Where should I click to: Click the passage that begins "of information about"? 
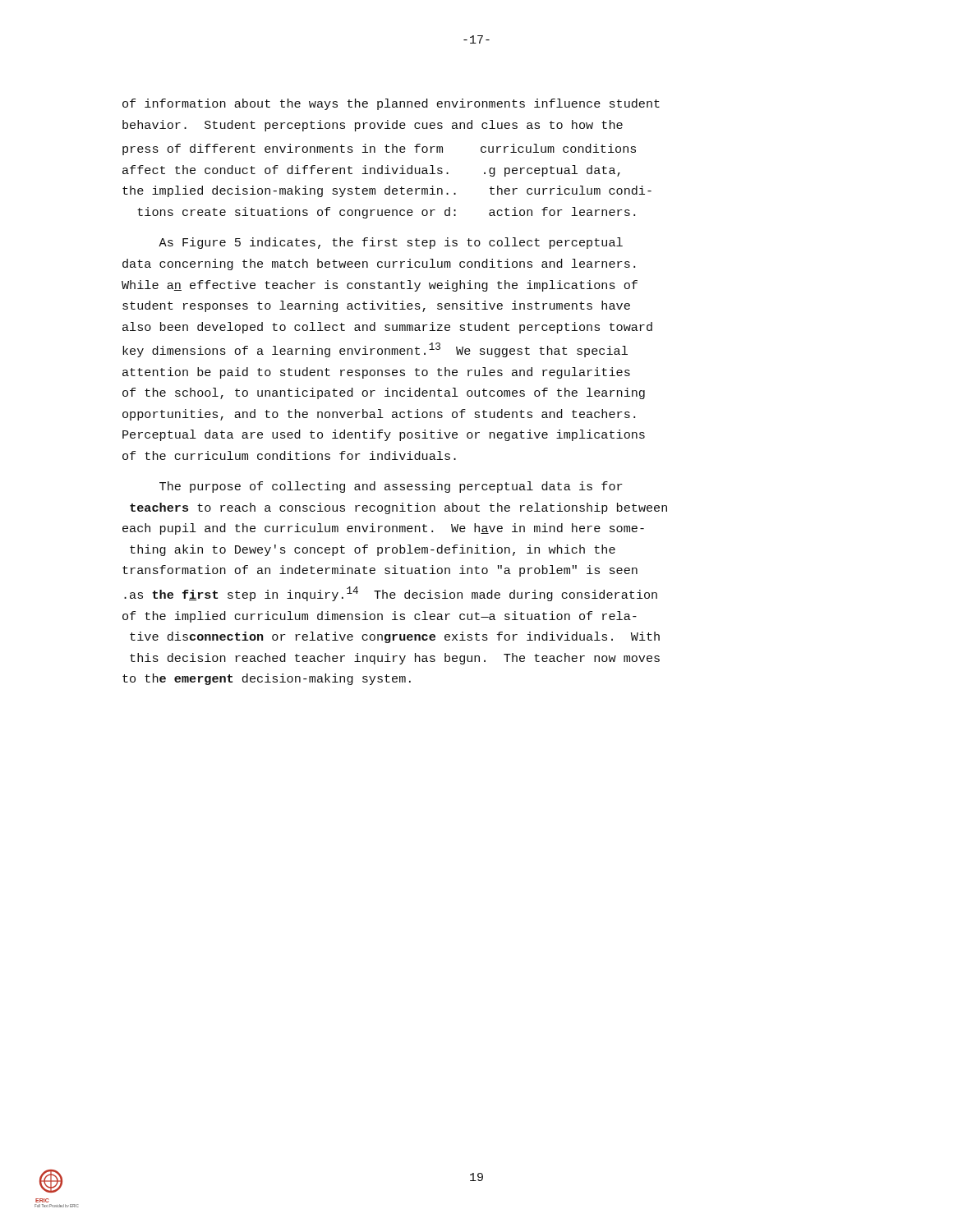coord(496,393)
